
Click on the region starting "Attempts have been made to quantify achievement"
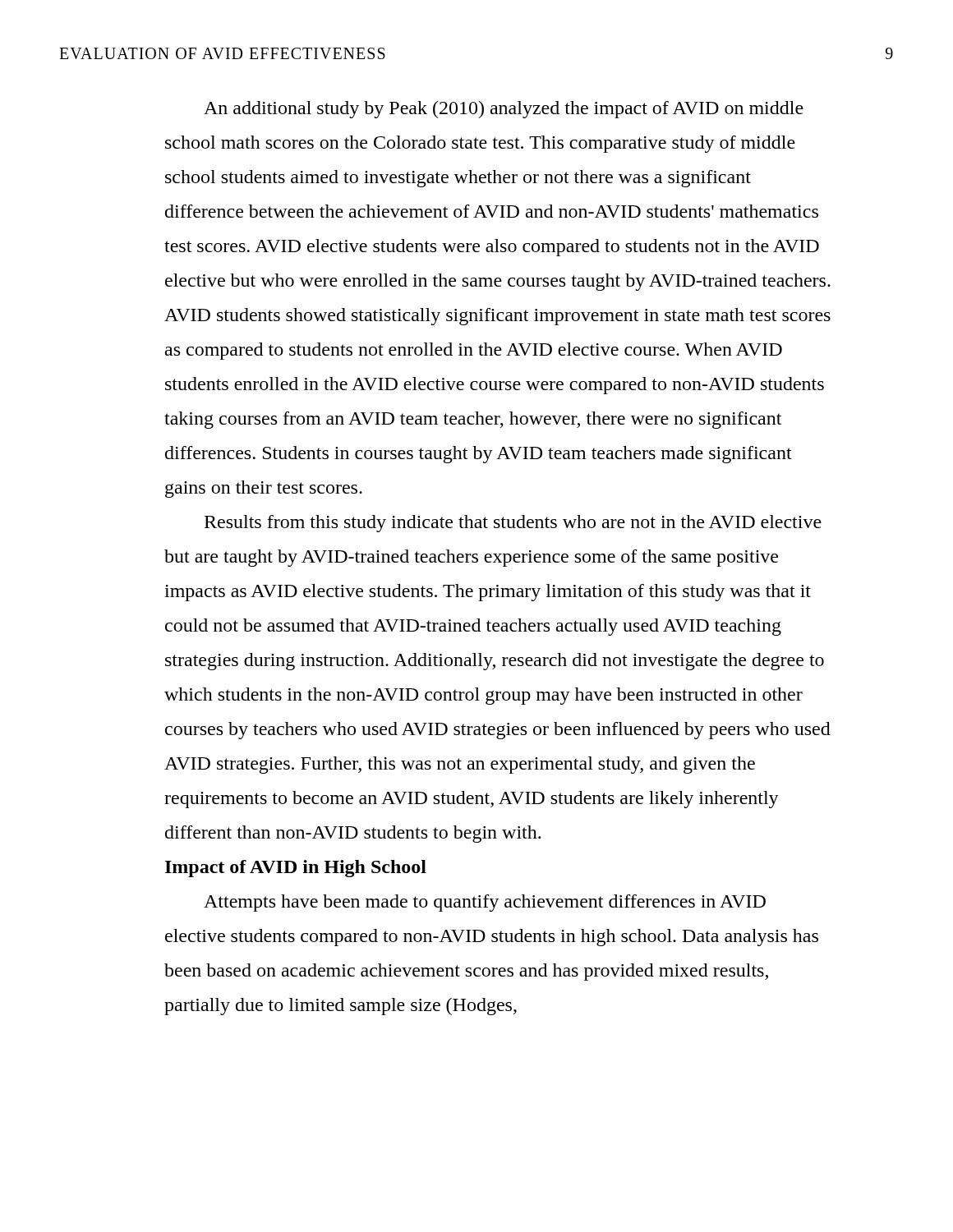[492, 953]
